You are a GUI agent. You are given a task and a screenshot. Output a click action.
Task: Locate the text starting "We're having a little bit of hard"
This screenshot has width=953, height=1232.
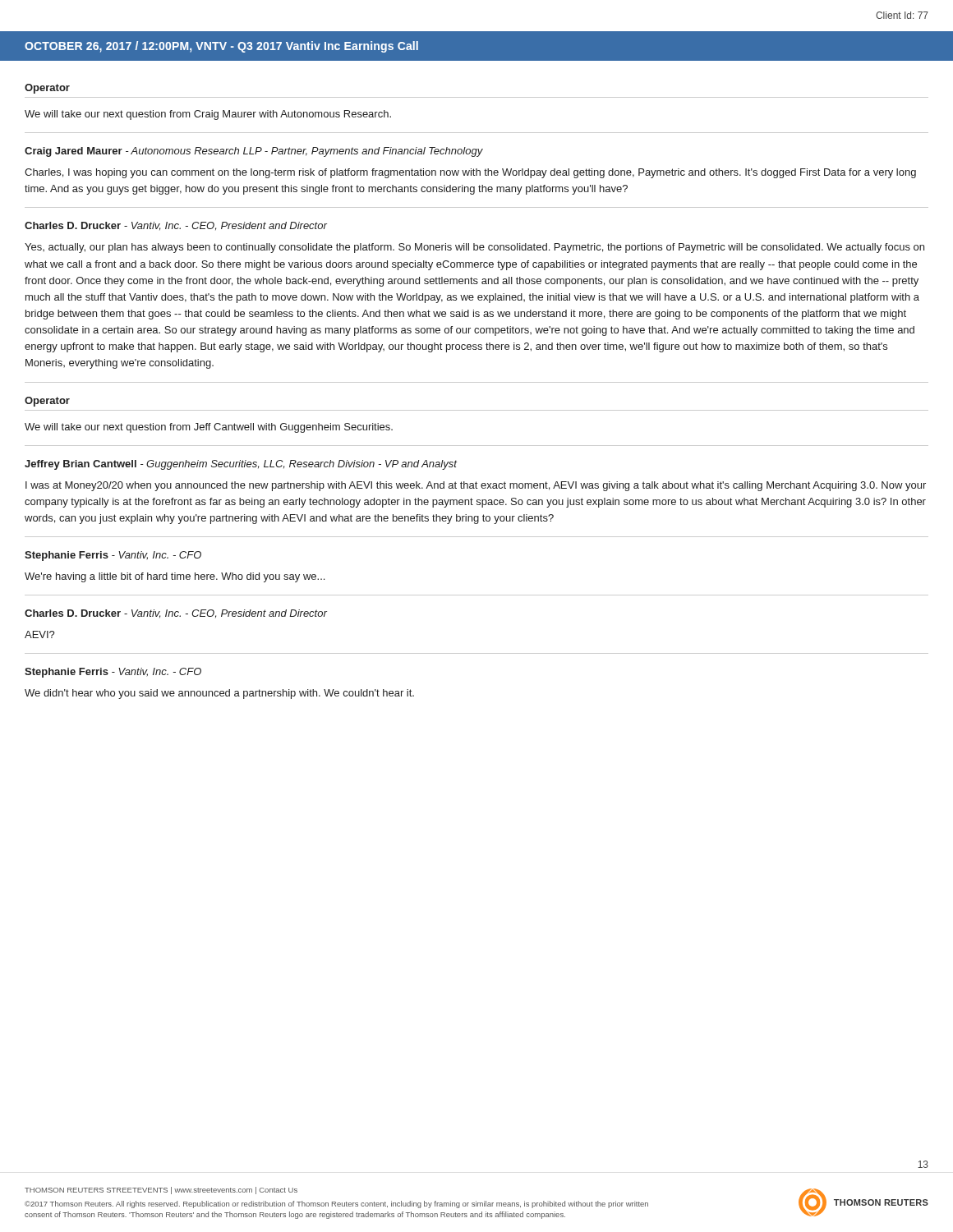click(x=175, y=576)
